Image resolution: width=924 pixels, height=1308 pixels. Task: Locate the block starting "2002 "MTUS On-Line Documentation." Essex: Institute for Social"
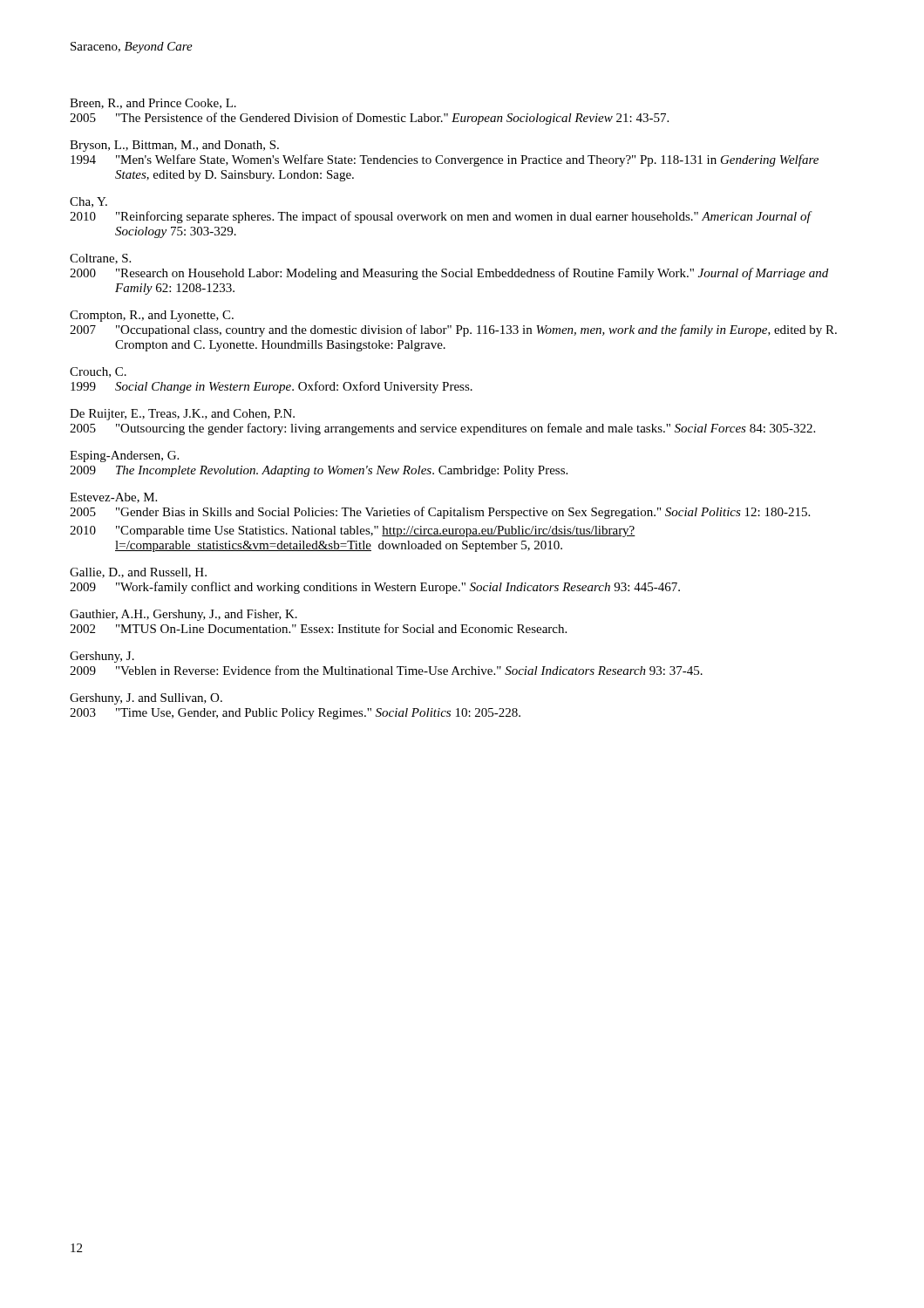(x=462, y=629)
